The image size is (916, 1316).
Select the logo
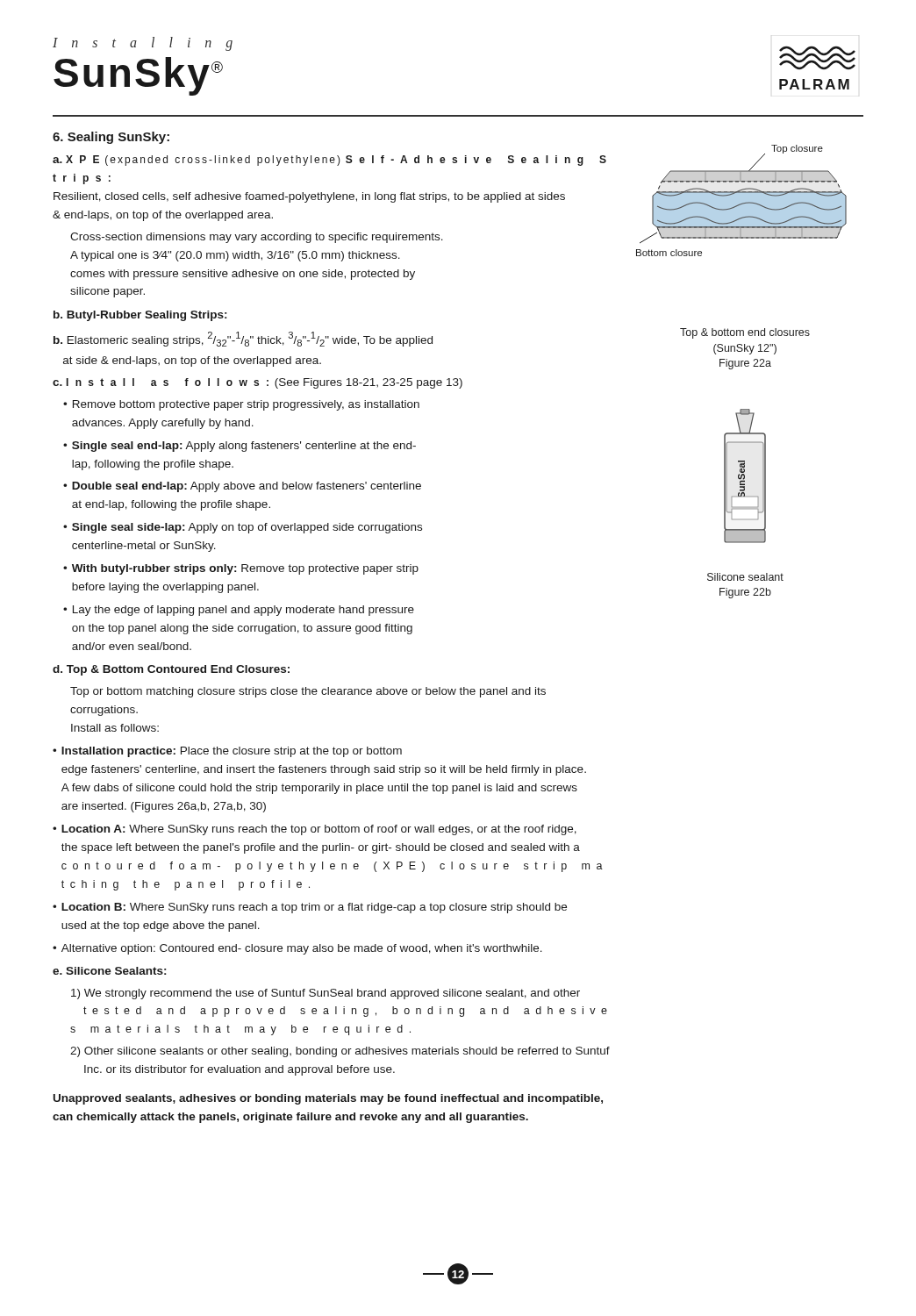(815, 67)
